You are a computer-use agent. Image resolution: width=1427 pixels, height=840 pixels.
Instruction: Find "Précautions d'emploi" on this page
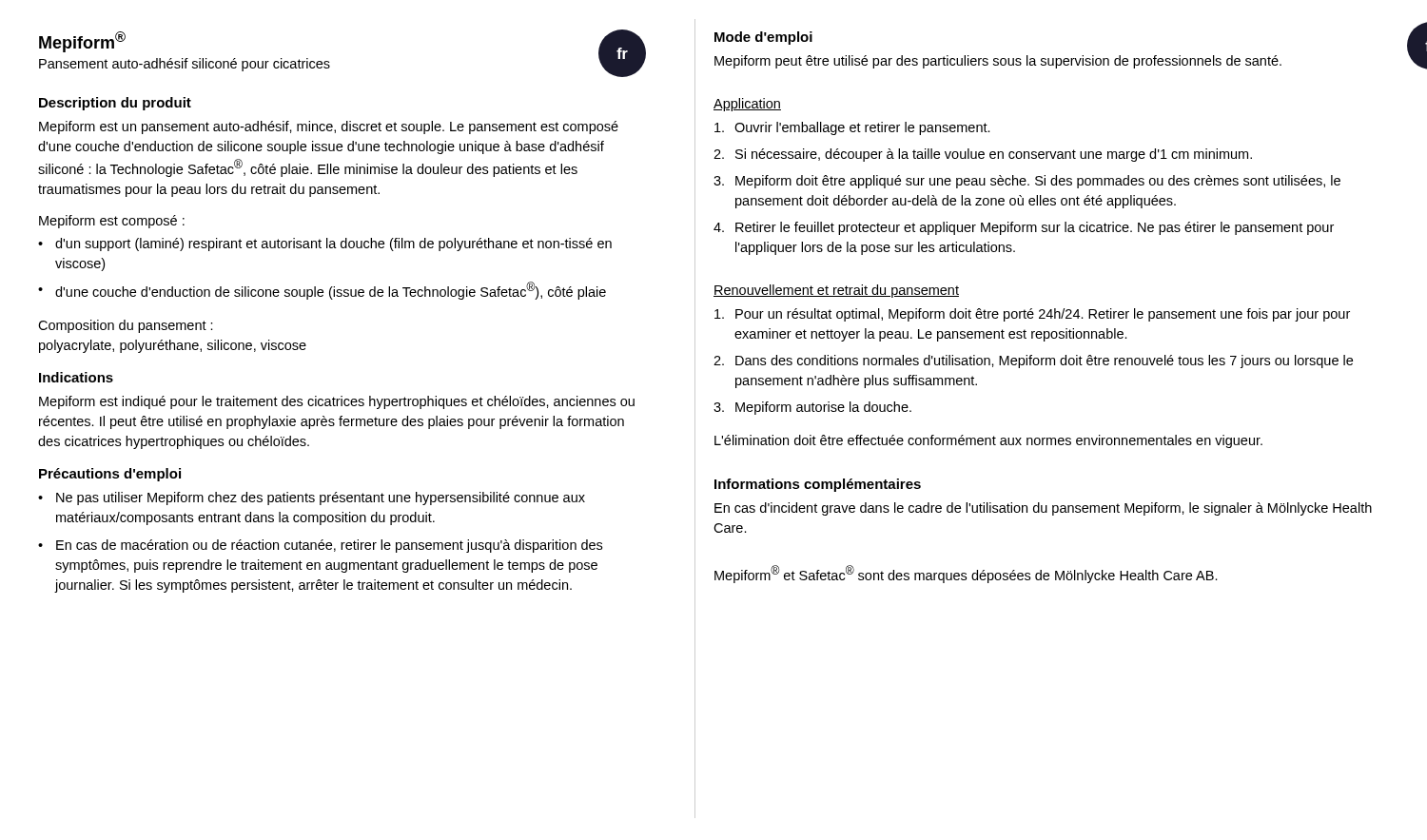(110, 473)
